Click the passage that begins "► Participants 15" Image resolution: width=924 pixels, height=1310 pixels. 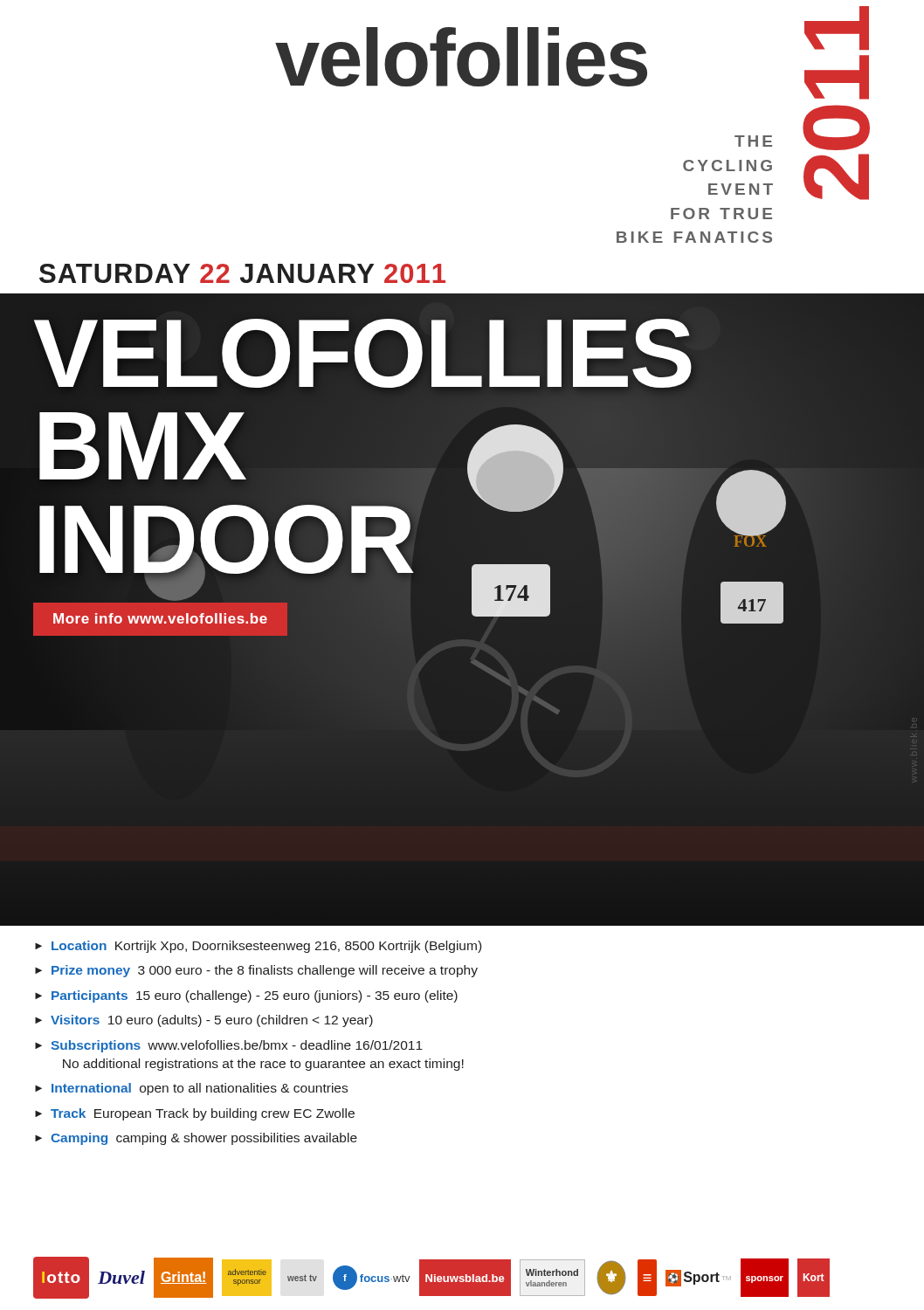click(x=246, y=995)
